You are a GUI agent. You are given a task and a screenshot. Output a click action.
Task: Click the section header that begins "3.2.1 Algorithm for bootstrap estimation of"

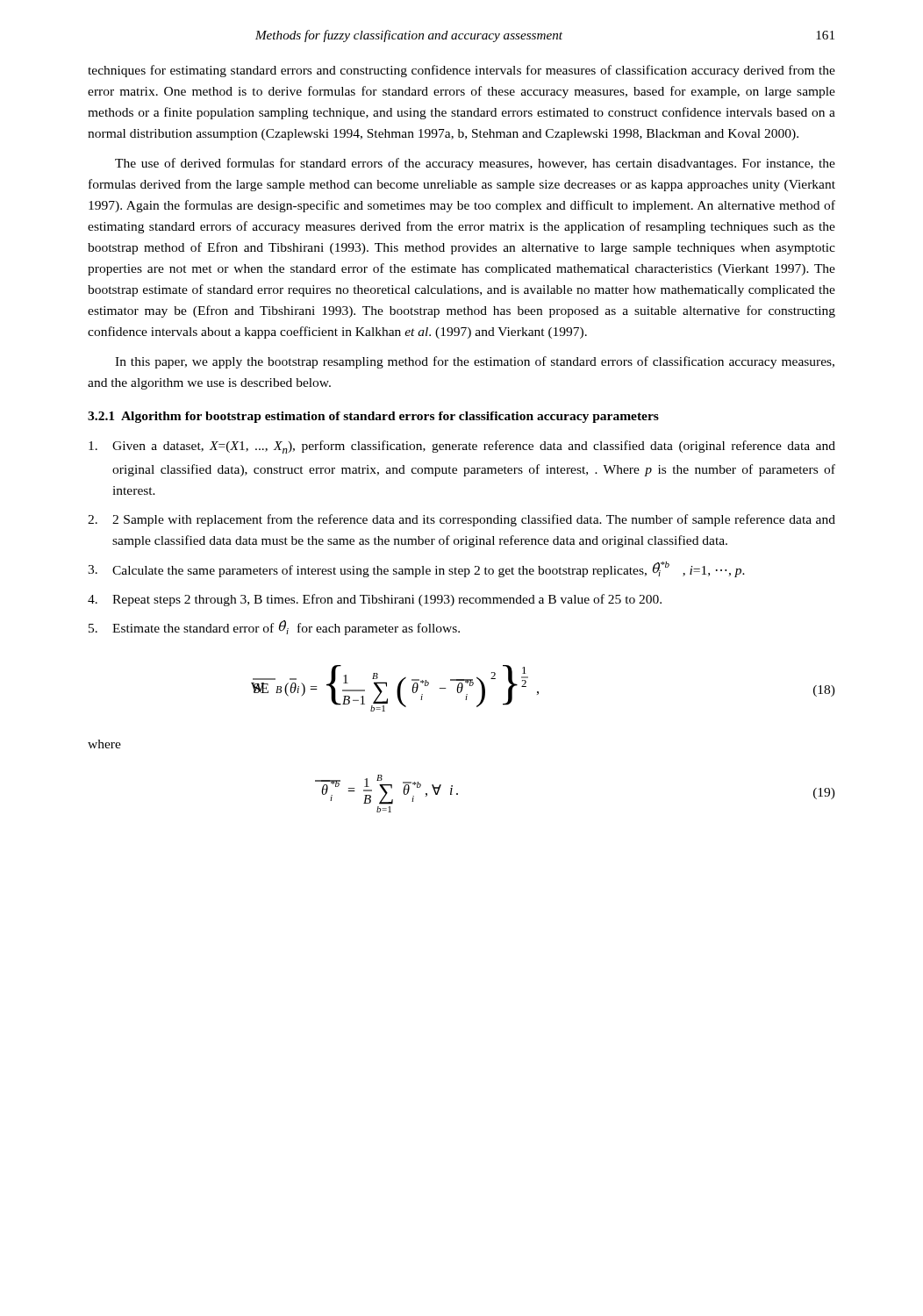click(373, 416)
